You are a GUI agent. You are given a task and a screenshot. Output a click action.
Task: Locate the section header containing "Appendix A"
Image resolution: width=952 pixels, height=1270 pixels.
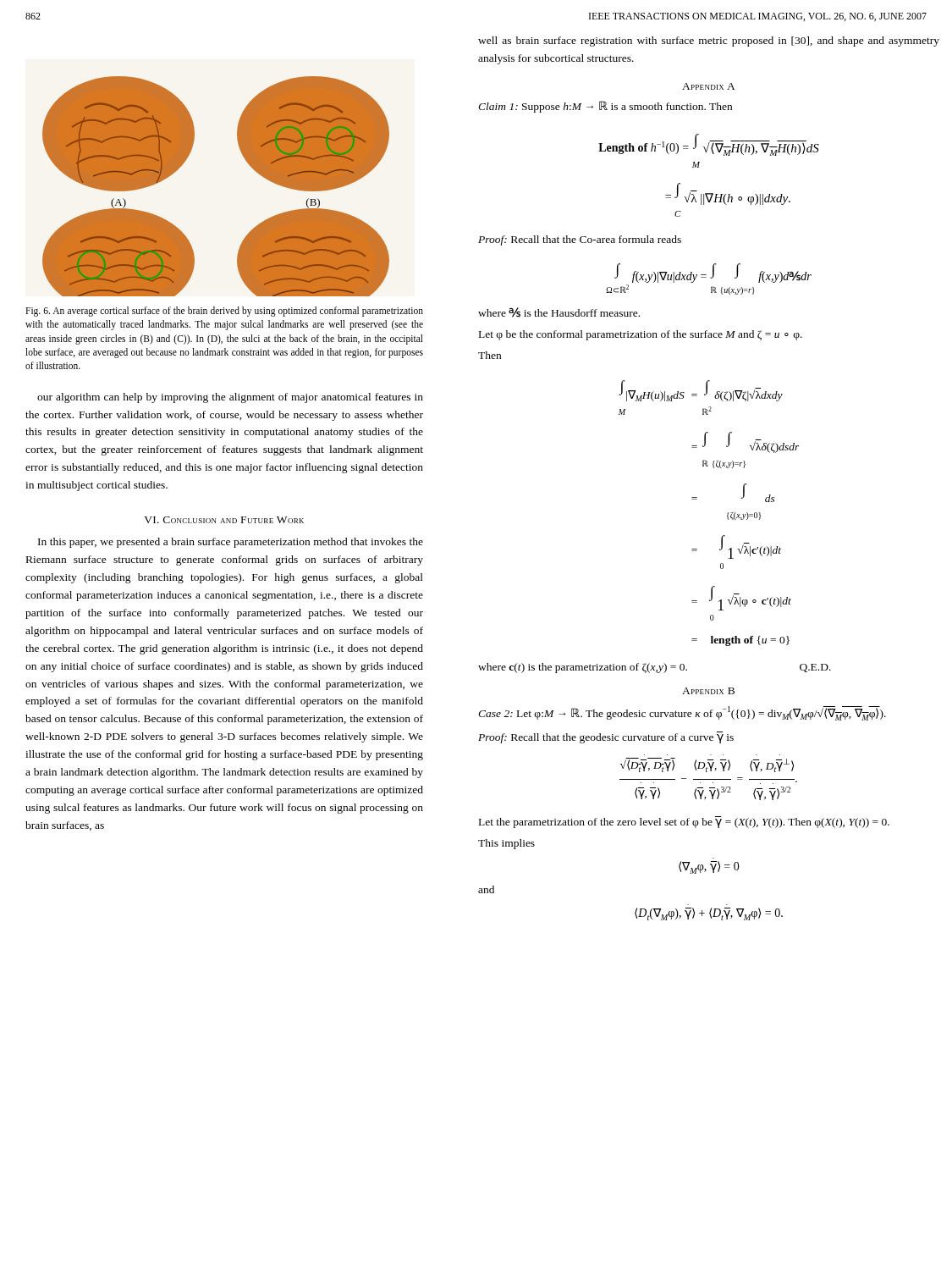coord(709,86)
